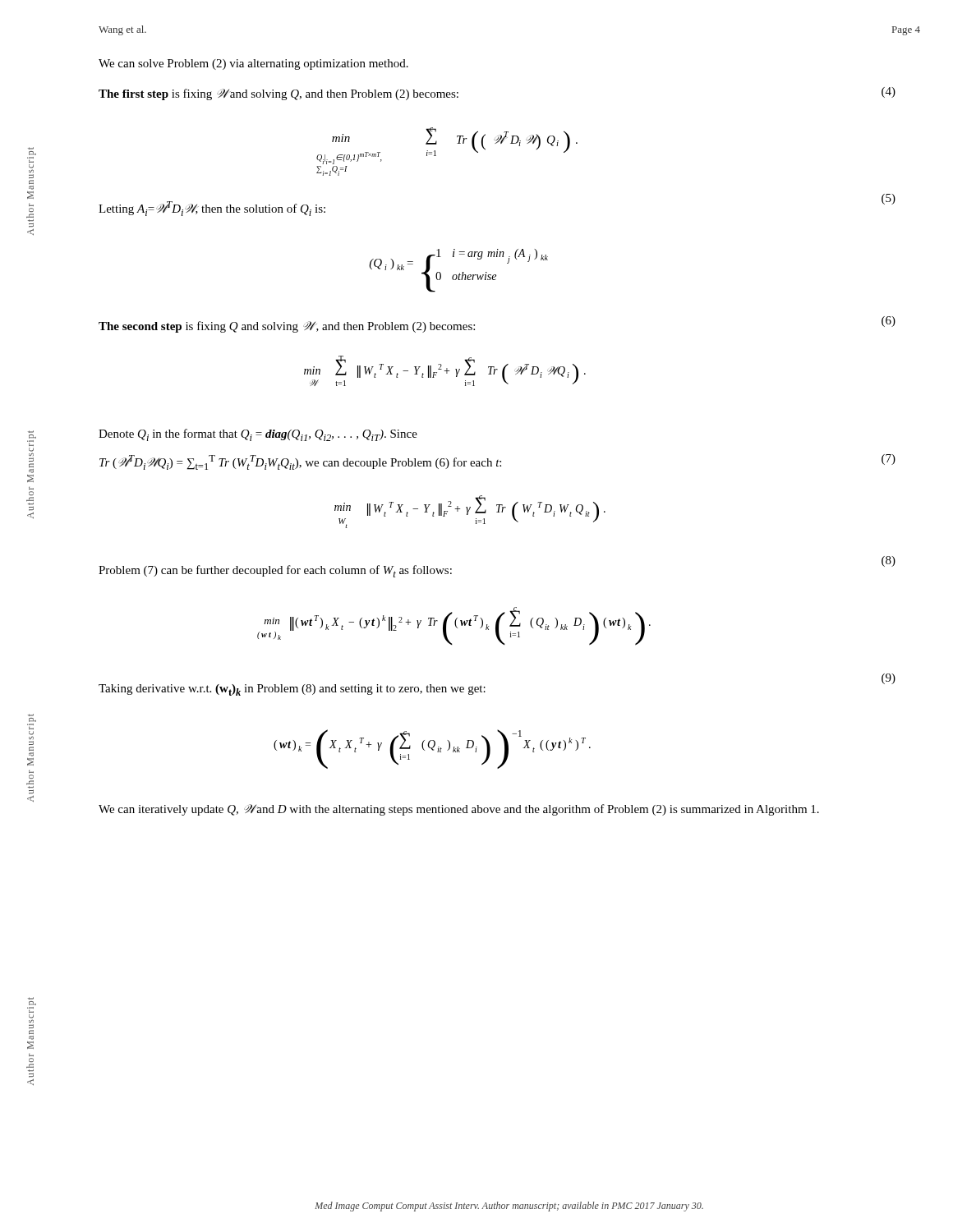Locate the passage starting "Letting Ai=𝒲TDi𝒲, then the"
953x1232 pixels.
point(212,208)
